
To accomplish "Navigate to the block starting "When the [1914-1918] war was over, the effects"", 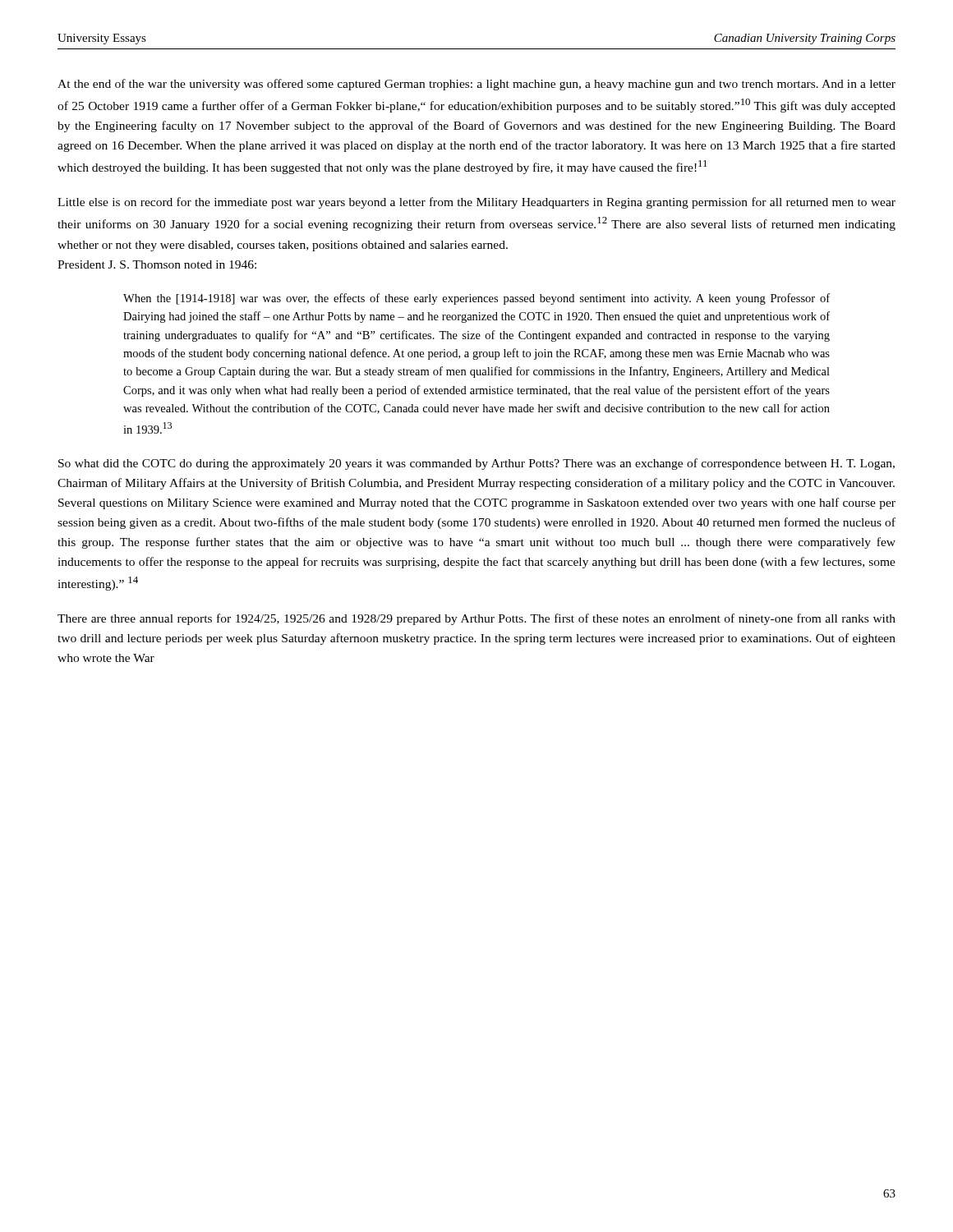I will pyautogui.click(x=476, y=364).
